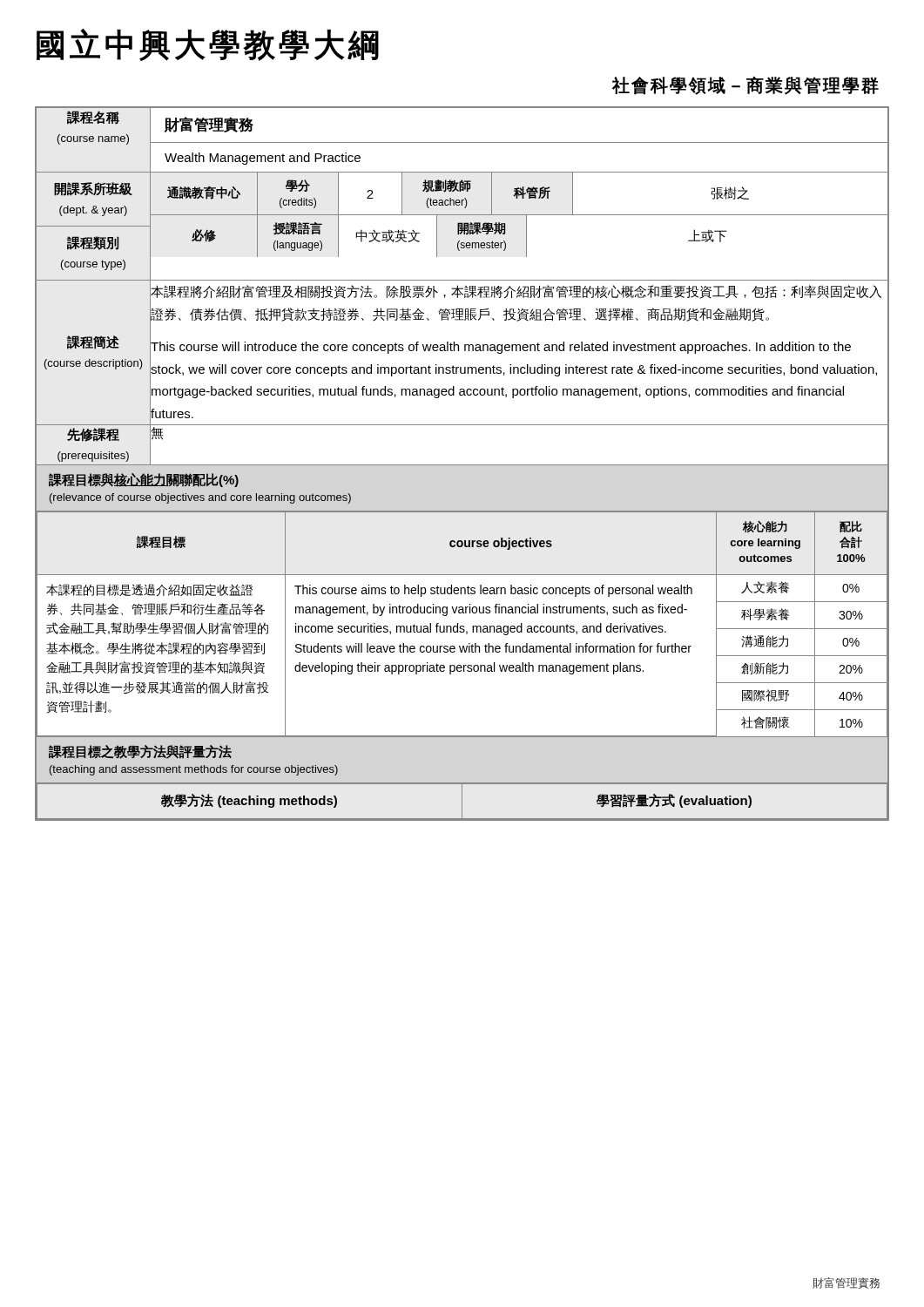Find the table that mentions "學習評量方式 (evaluation)"

point(462,801)
